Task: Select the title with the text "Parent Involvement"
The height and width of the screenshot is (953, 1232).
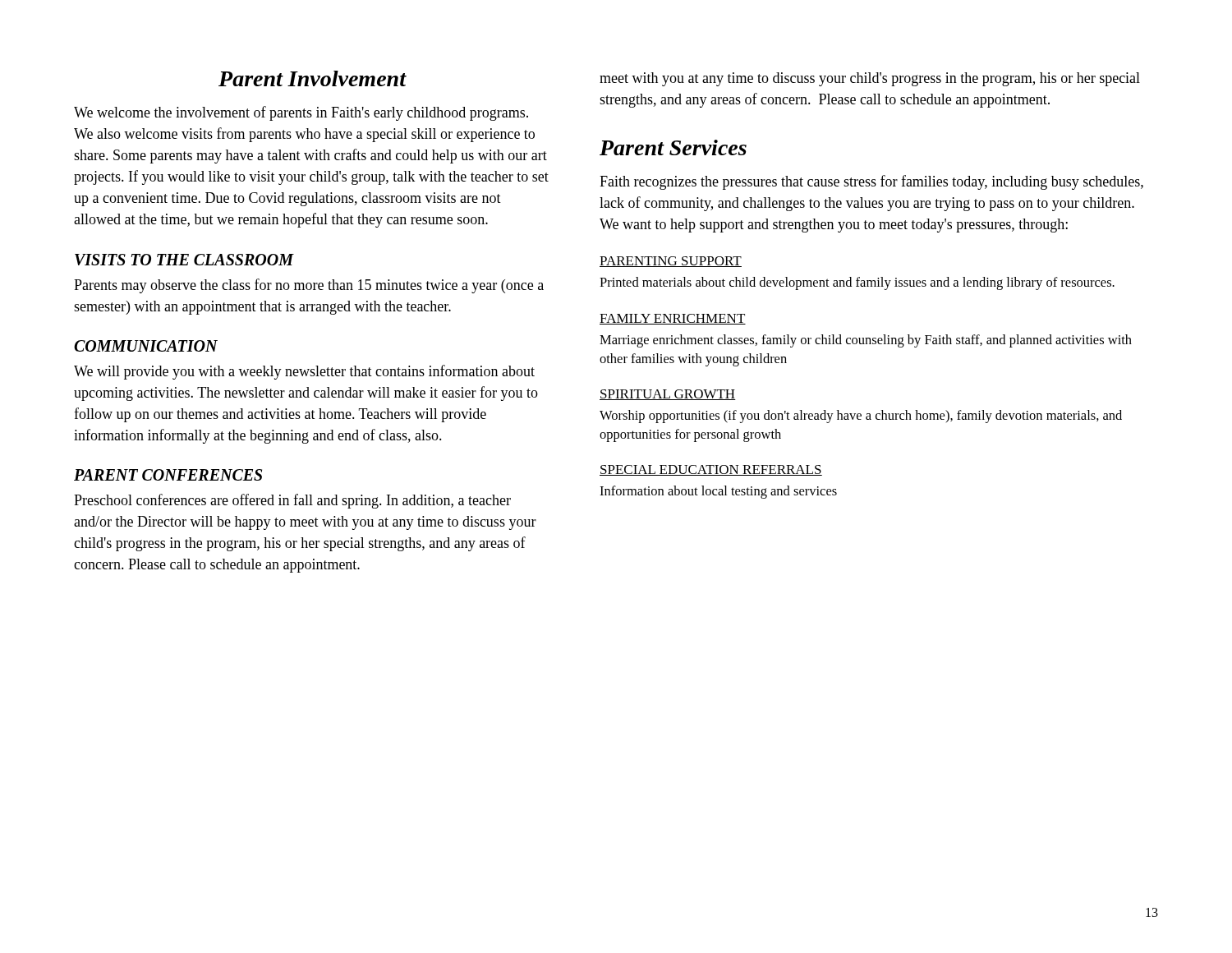Action: [x=312, y=78]
